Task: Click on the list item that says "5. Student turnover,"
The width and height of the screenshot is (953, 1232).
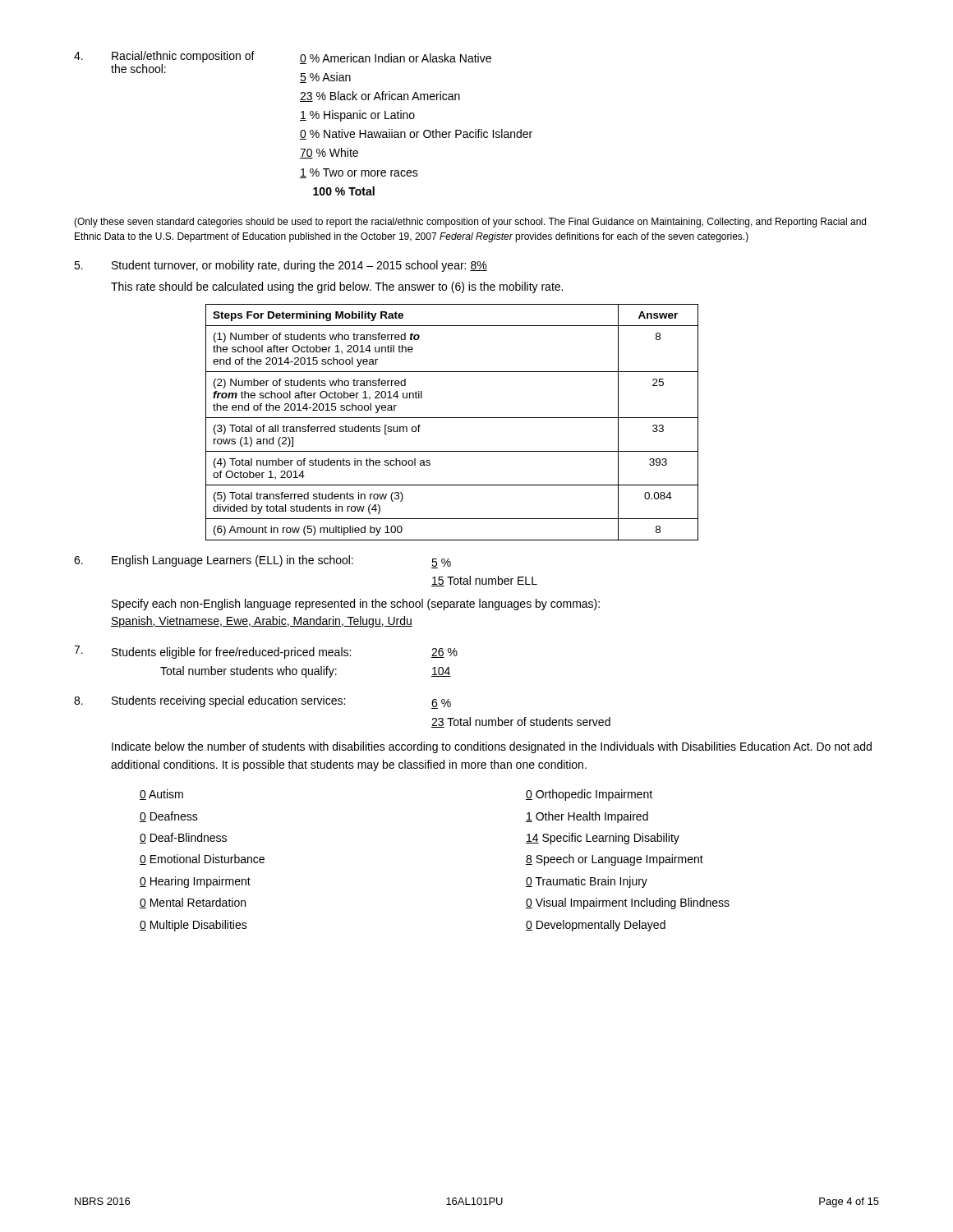Action: click(476, 265)
